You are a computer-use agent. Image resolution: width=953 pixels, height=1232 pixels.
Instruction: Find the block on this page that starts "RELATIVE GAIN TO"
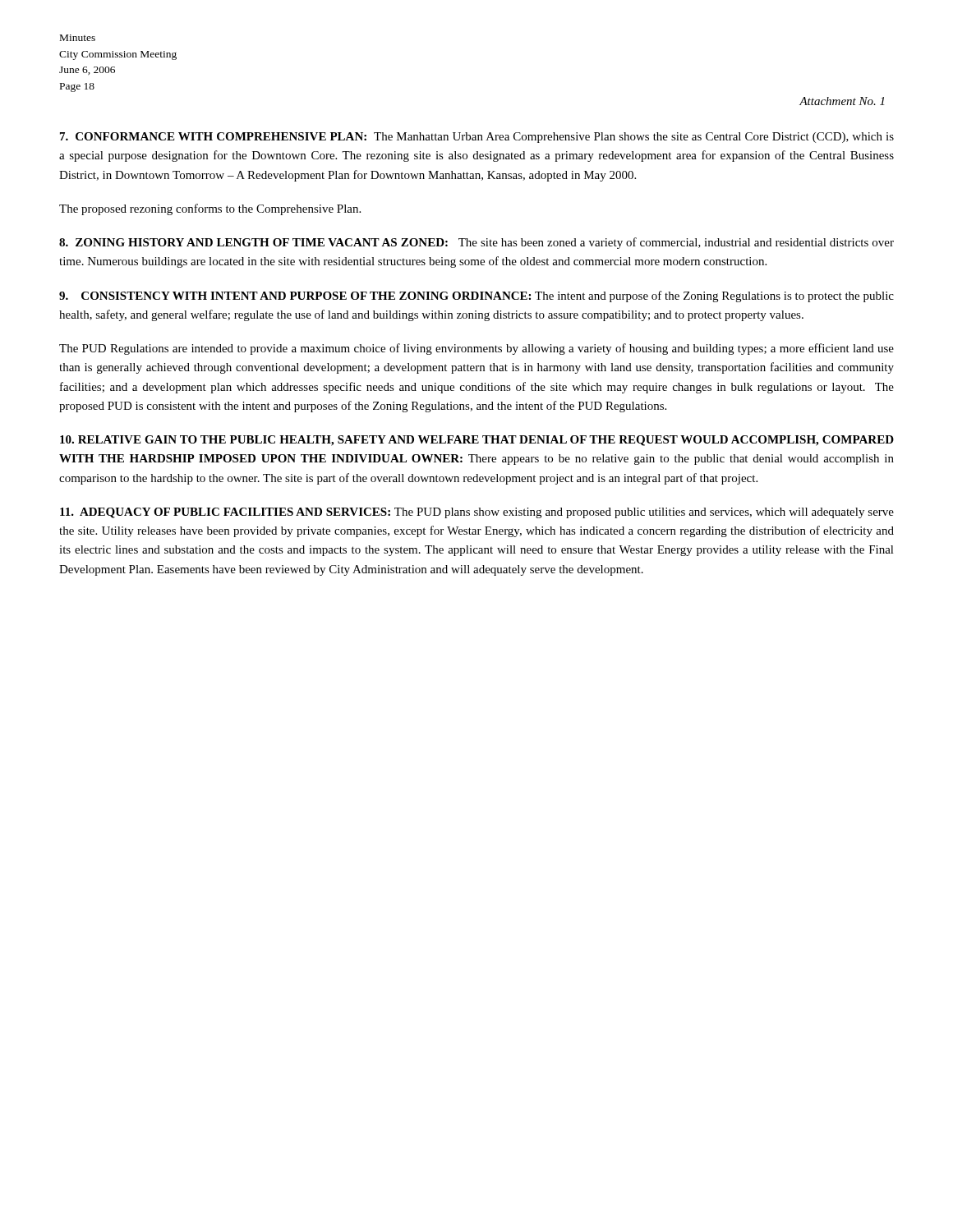476,459
